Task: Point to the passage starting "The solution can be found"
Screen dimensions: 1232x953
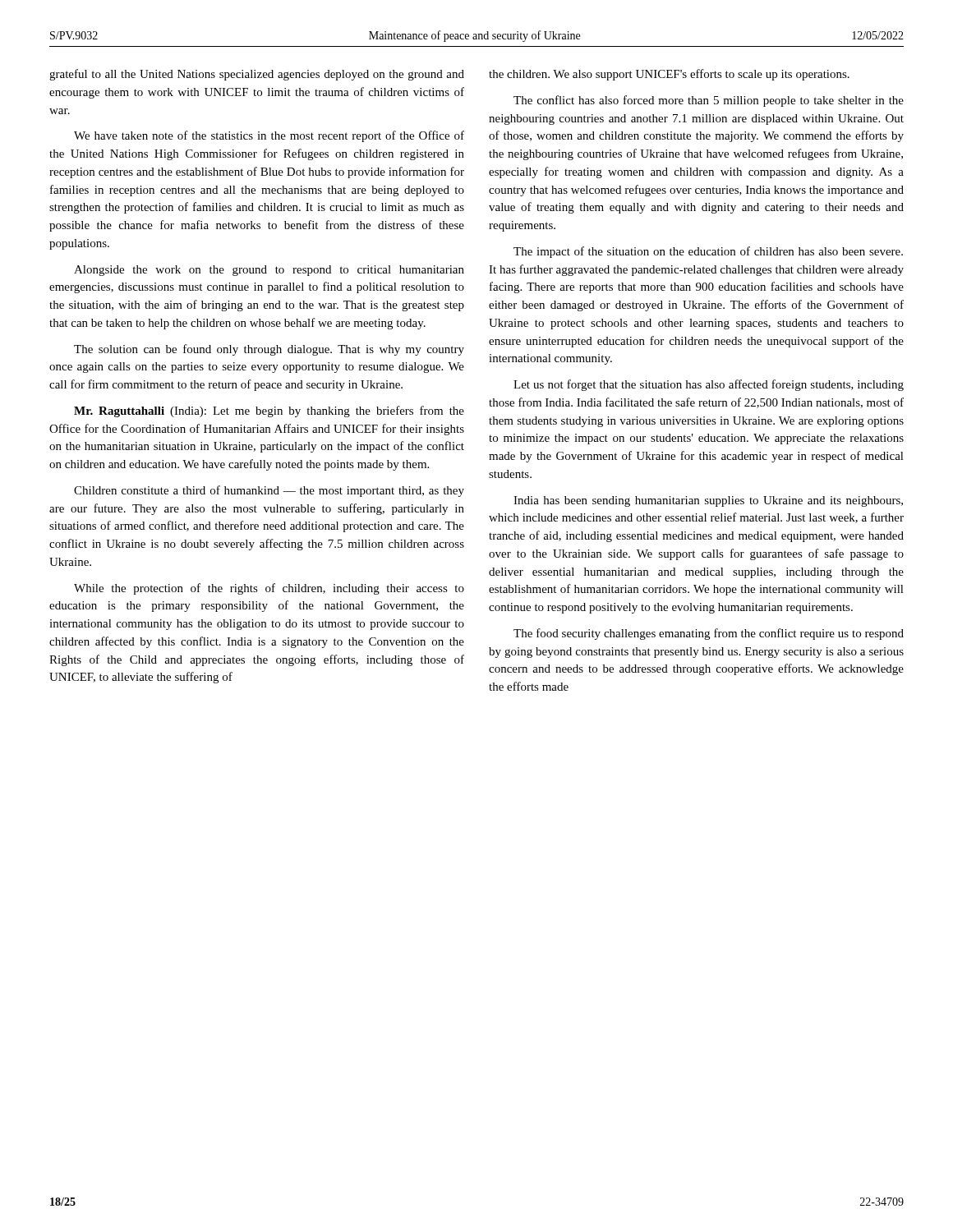Action: click(257, 367)
